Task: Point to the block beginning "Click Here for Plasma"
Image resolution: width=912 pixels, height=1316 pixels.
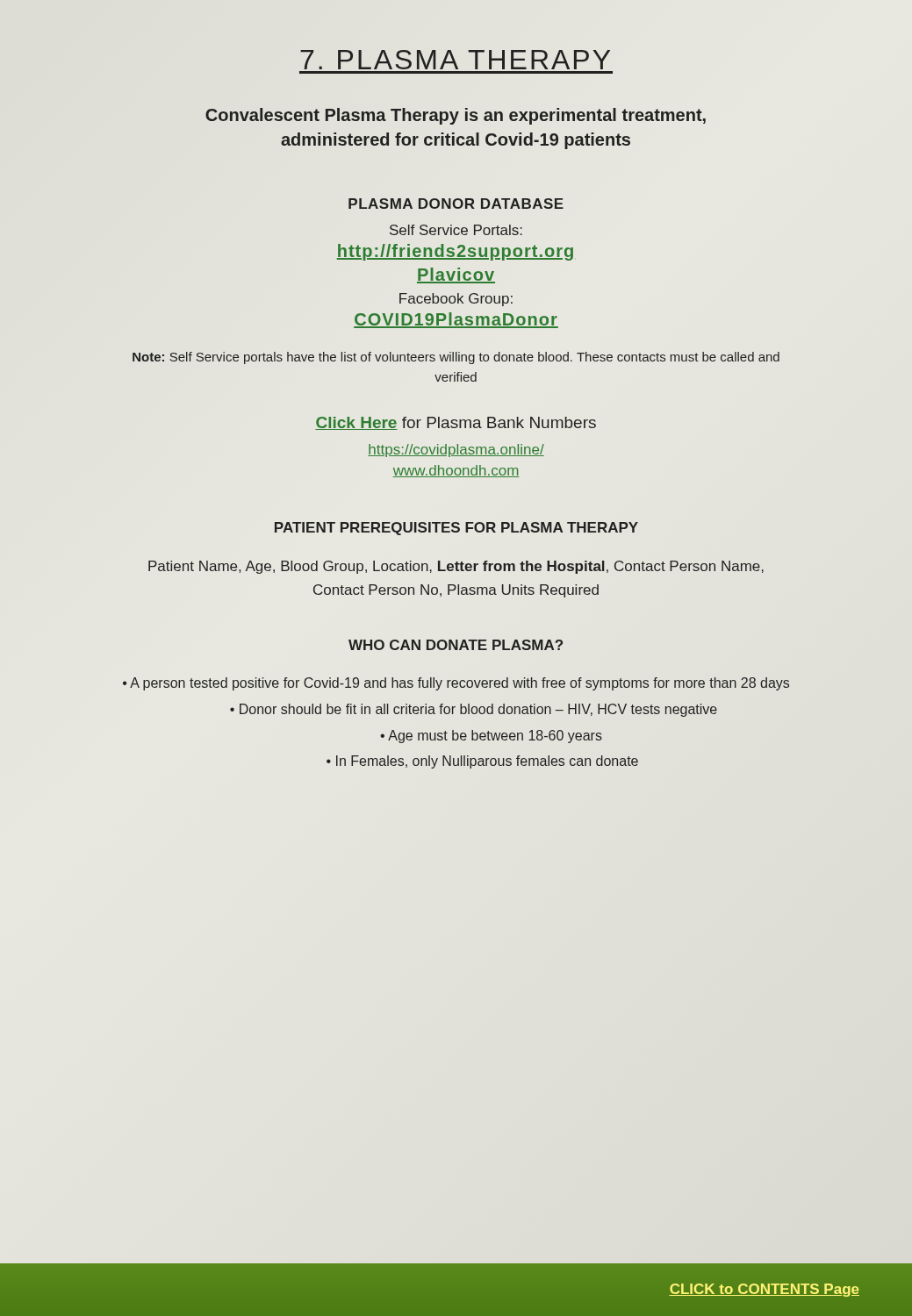Action: 456,447
